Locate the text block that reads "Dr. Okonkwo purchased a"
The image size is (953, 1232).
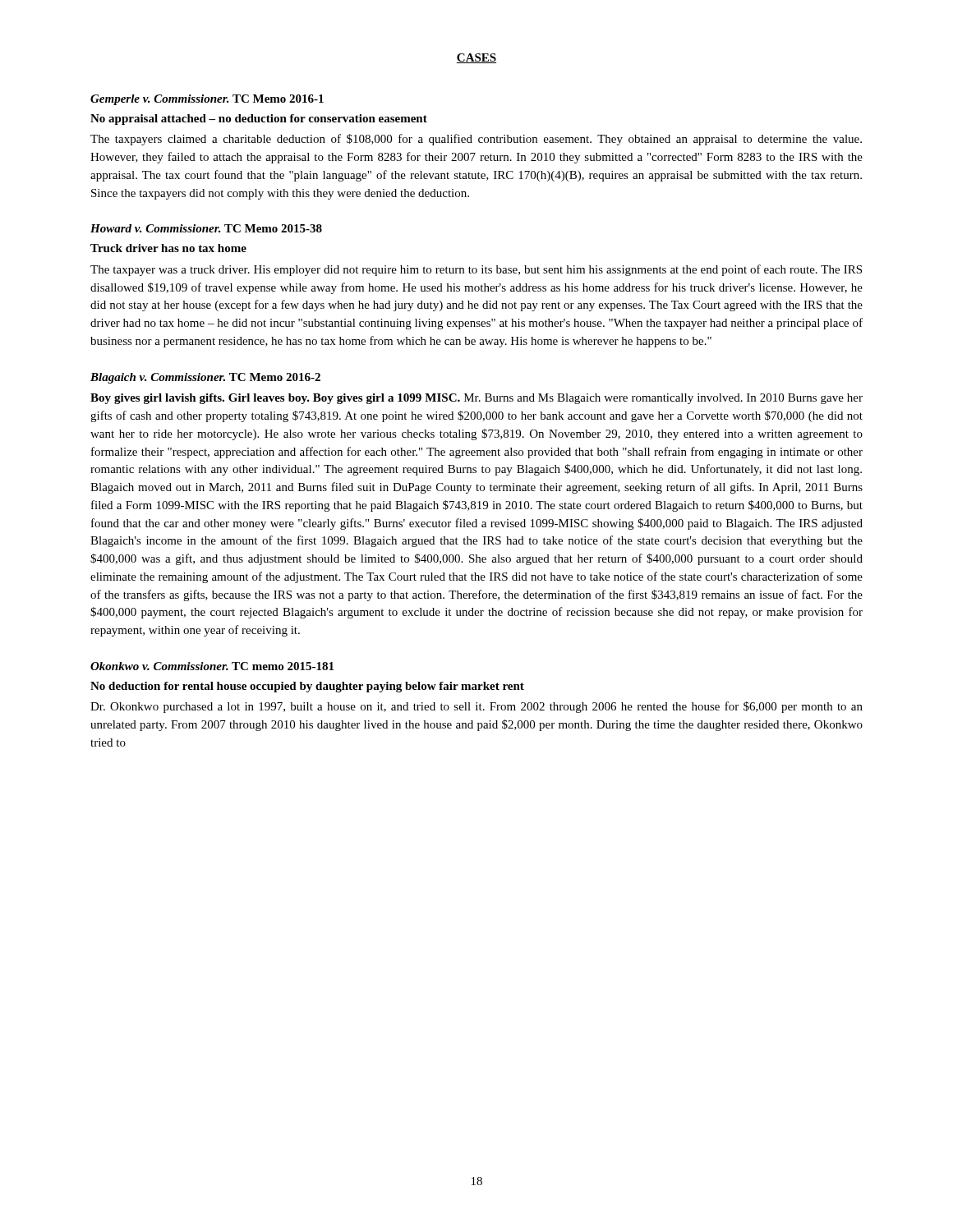476,725
